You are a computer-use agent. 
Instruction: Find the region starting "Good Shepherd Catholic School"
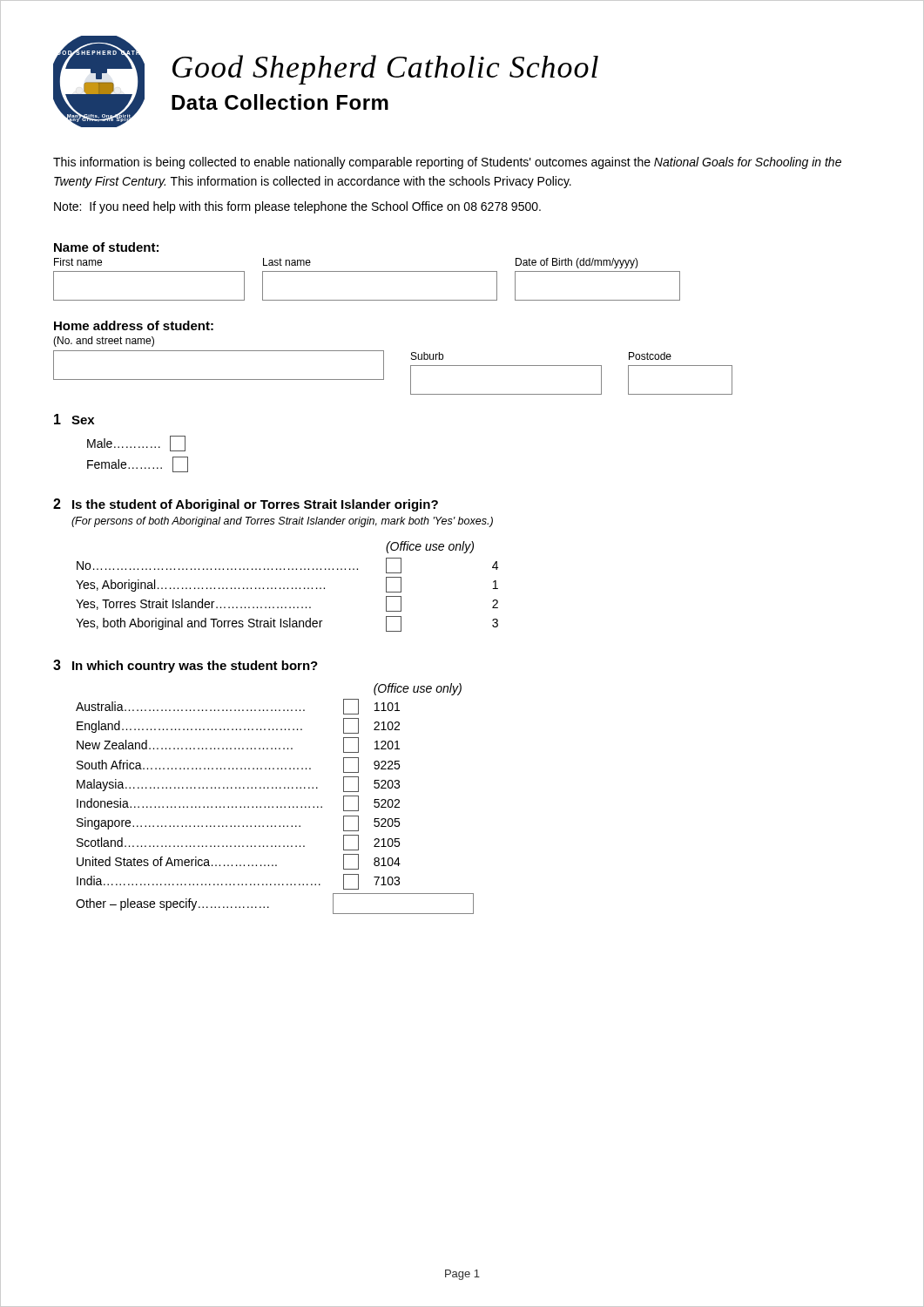point(385,67)
